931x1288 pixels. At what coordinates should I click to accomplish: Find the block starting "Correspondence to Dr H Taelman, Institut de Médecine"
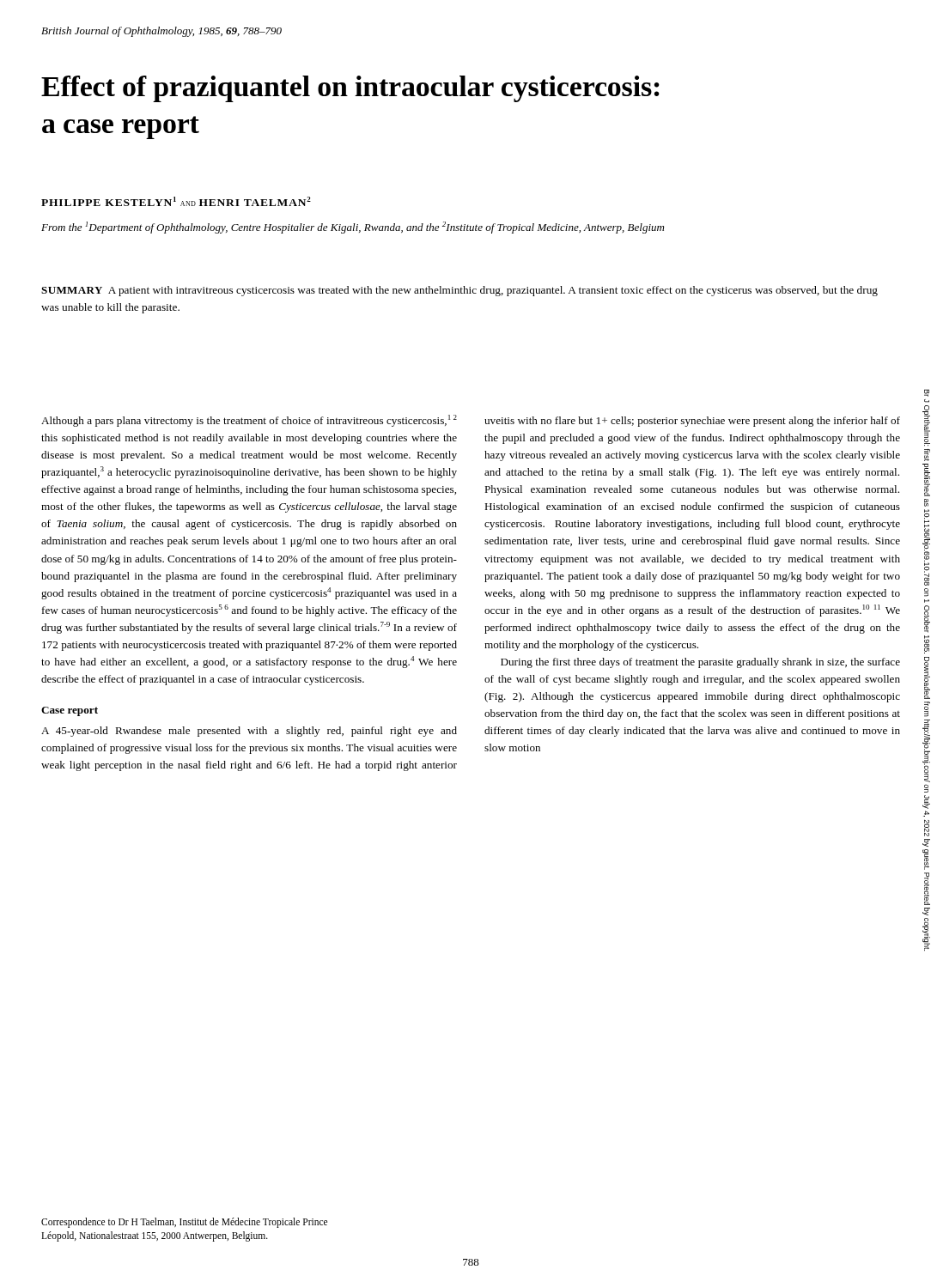coord(185,1229)
